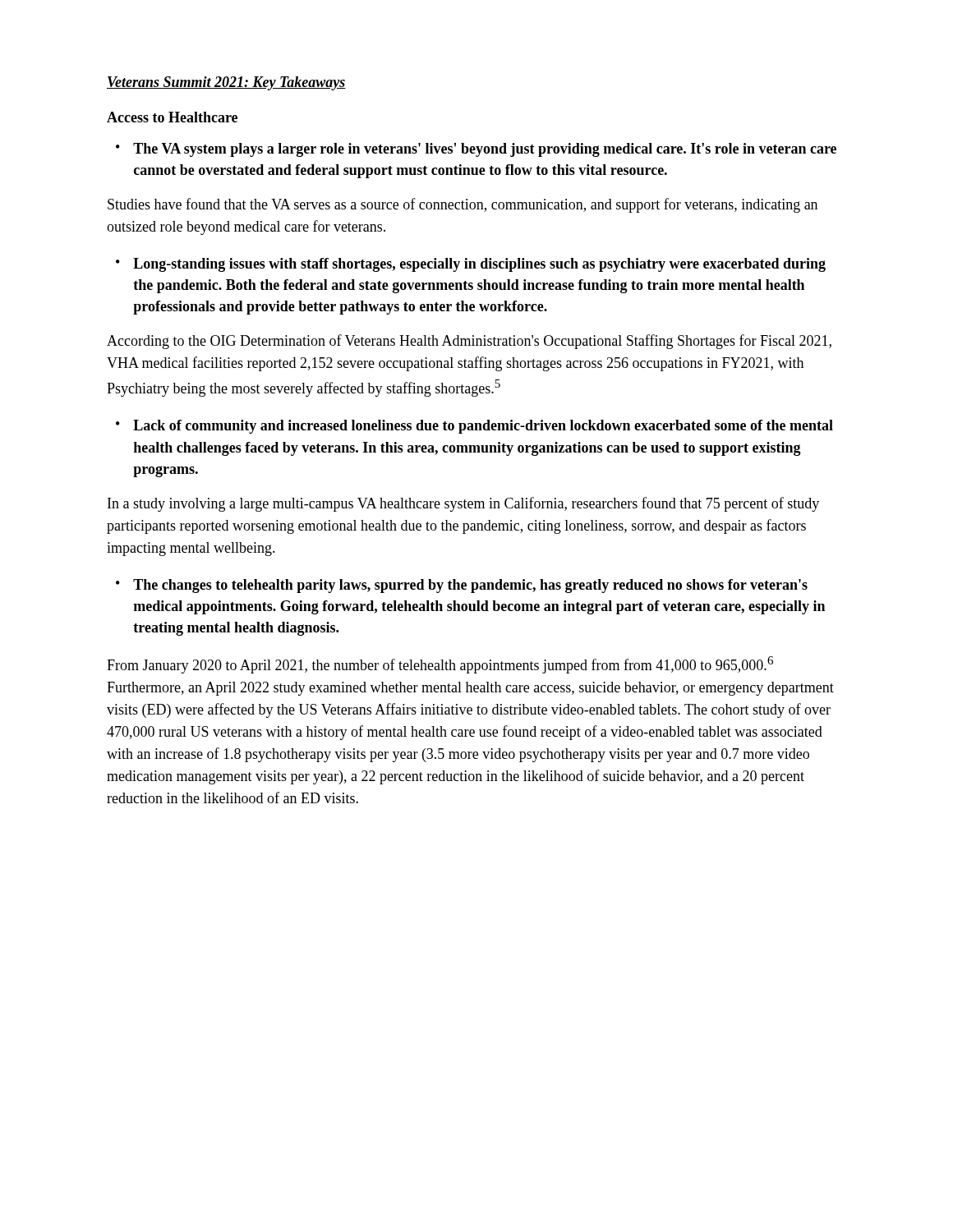Locate the text "Veterans Summit 2021: Key Takeaways"
Viewport: 953px width, 1232px height.
(x=226, y=82)
